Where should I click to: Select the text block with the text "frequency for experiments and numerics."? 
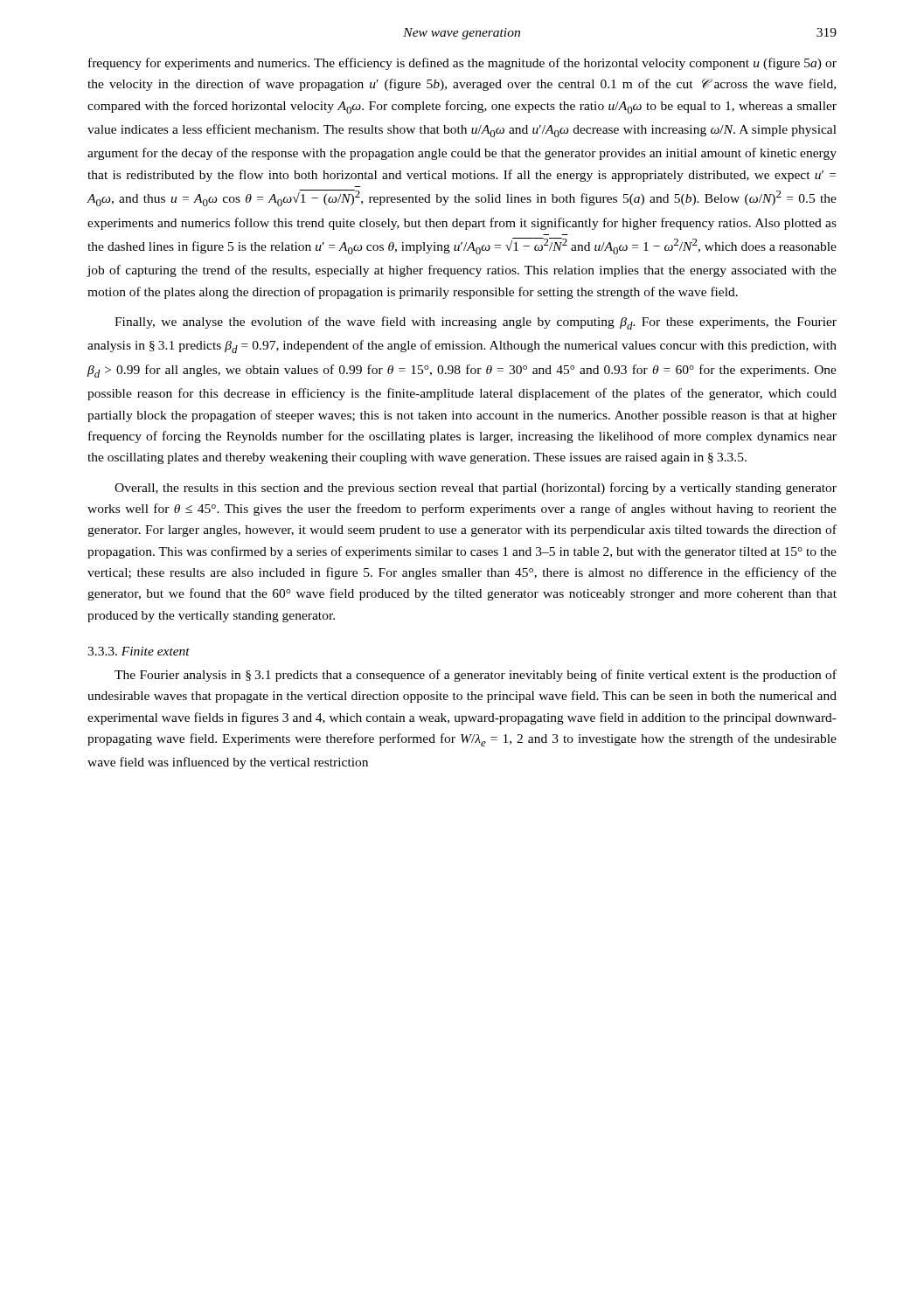coord(462,177)
